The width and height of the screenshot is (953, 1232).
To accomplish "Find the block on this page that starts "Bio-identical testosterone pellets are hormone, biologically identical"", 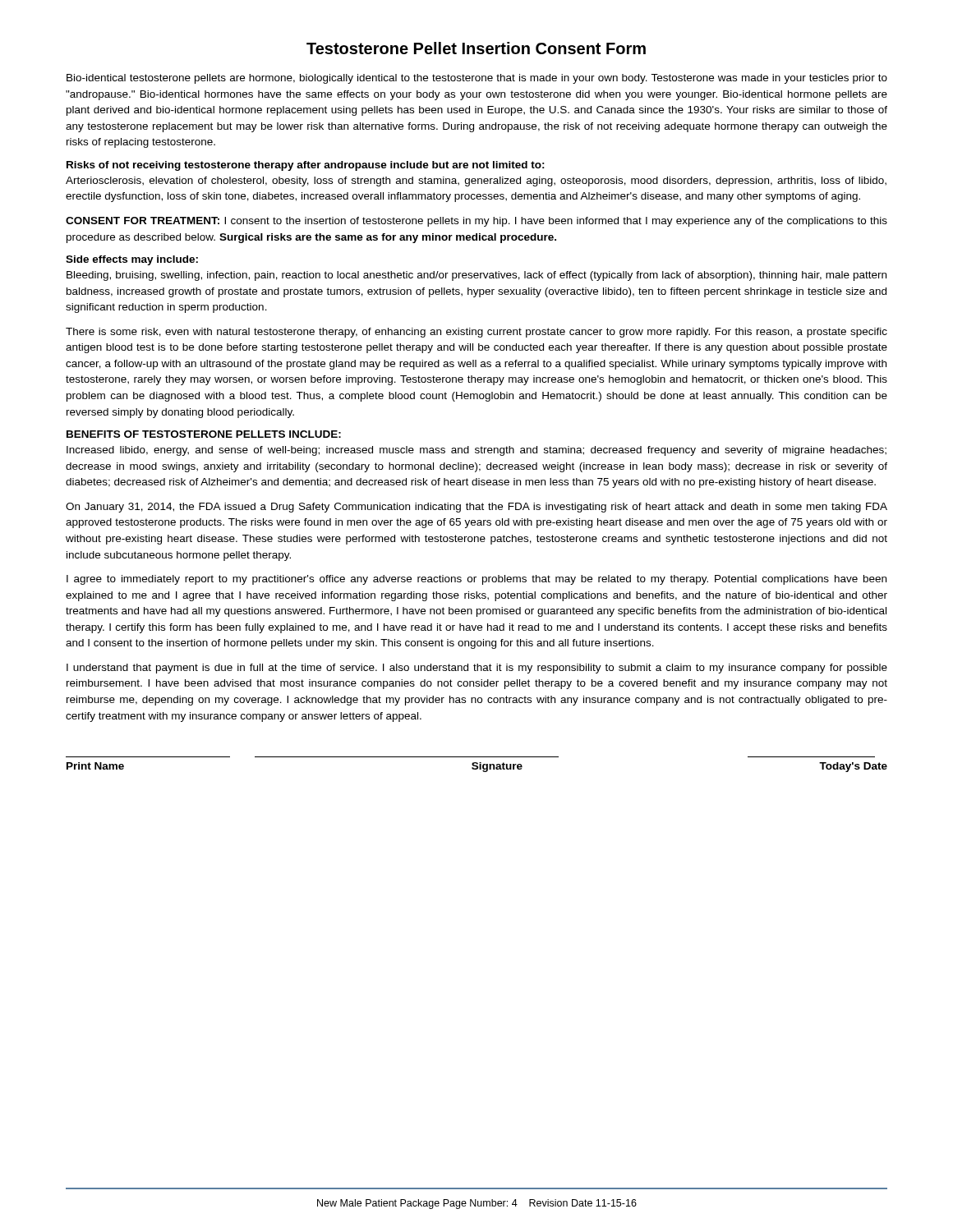I will (476, 110).
